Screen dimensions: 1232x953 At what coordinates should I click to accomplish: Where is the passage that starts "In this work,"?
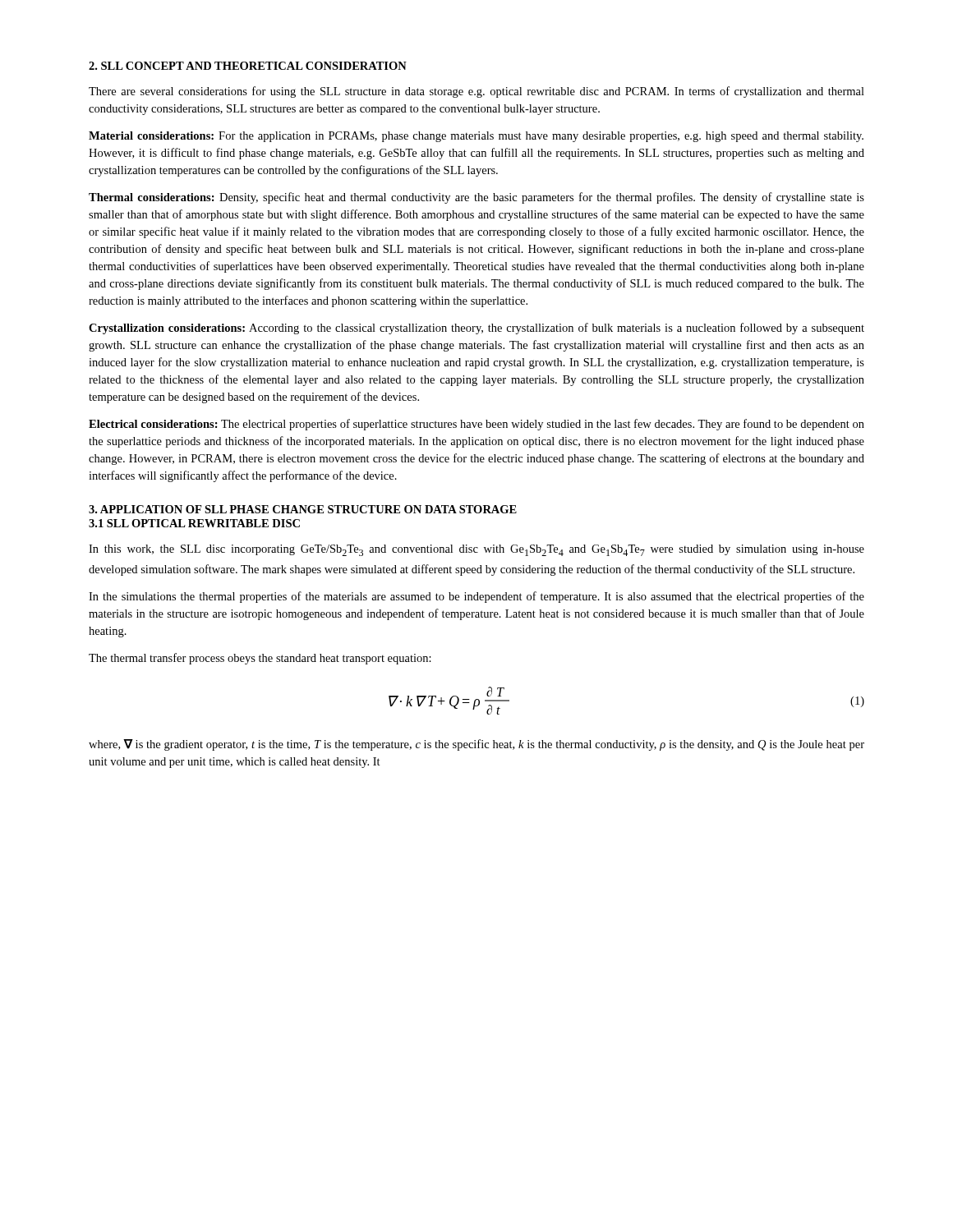[476, 559]
